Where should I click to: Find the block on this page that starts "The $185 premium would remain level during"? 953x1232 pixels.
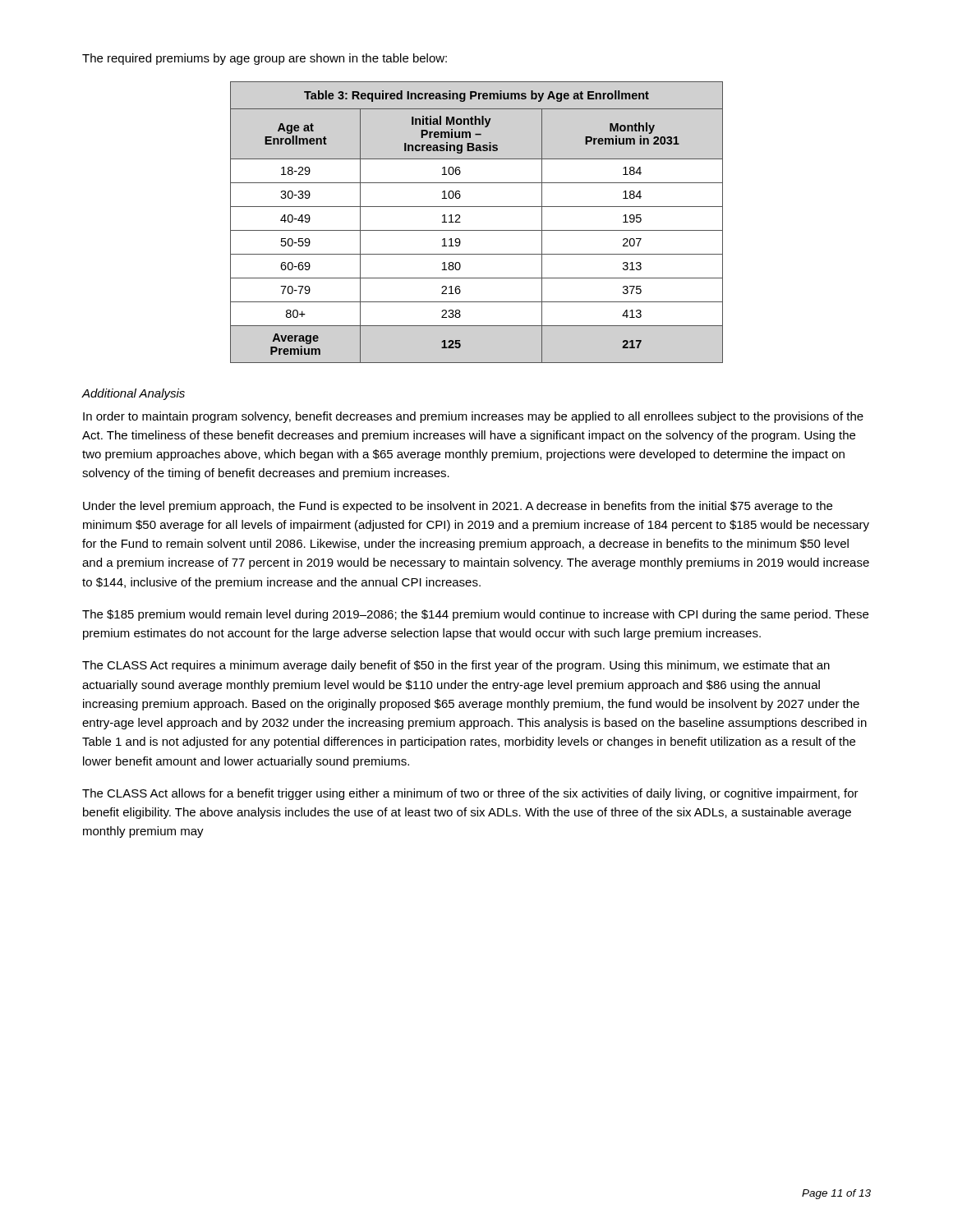click(476, 623)
